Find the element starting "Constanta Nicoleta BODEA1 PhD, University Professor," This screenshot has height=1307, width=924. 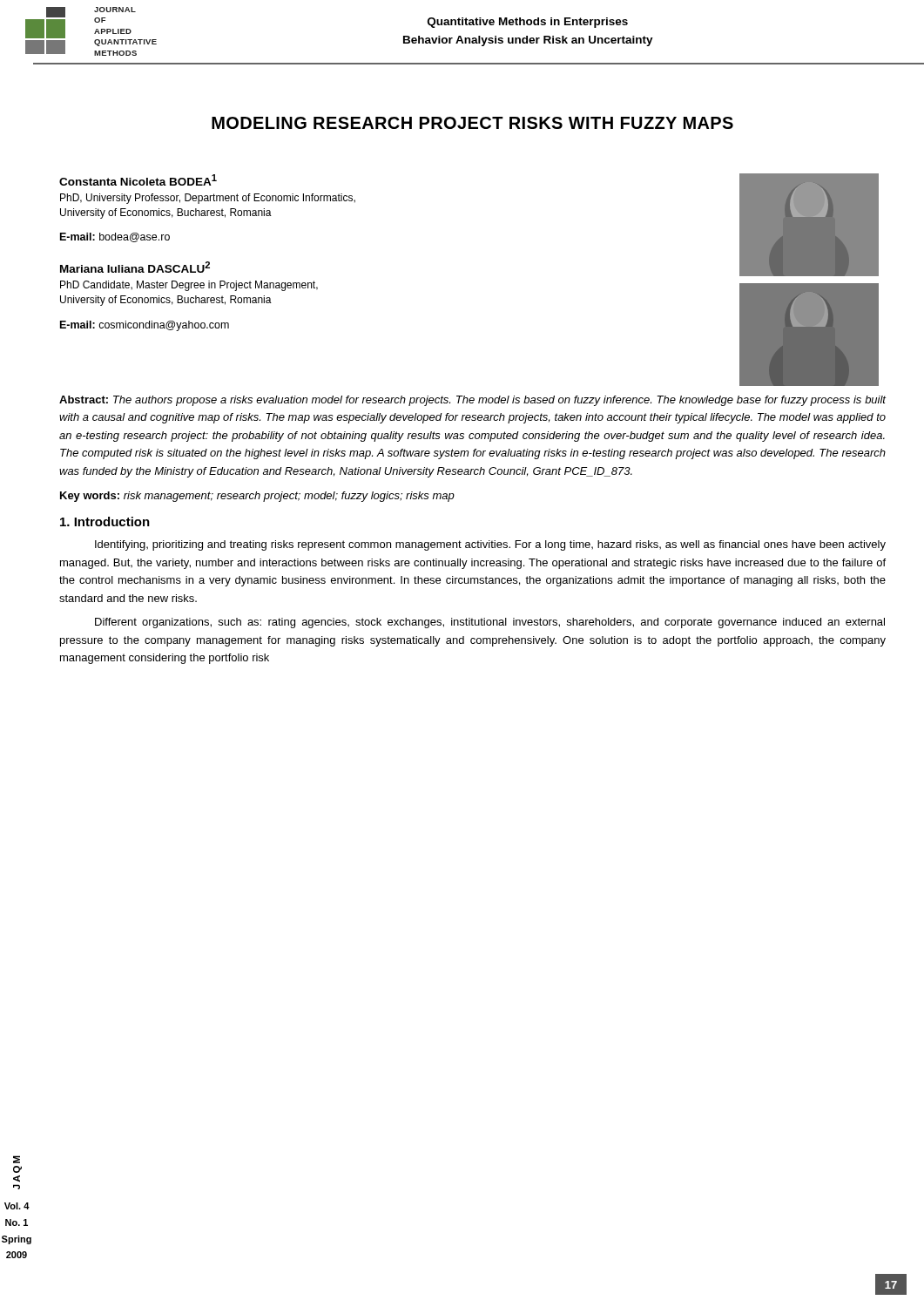pyautogui.click(x=138, y=180)
